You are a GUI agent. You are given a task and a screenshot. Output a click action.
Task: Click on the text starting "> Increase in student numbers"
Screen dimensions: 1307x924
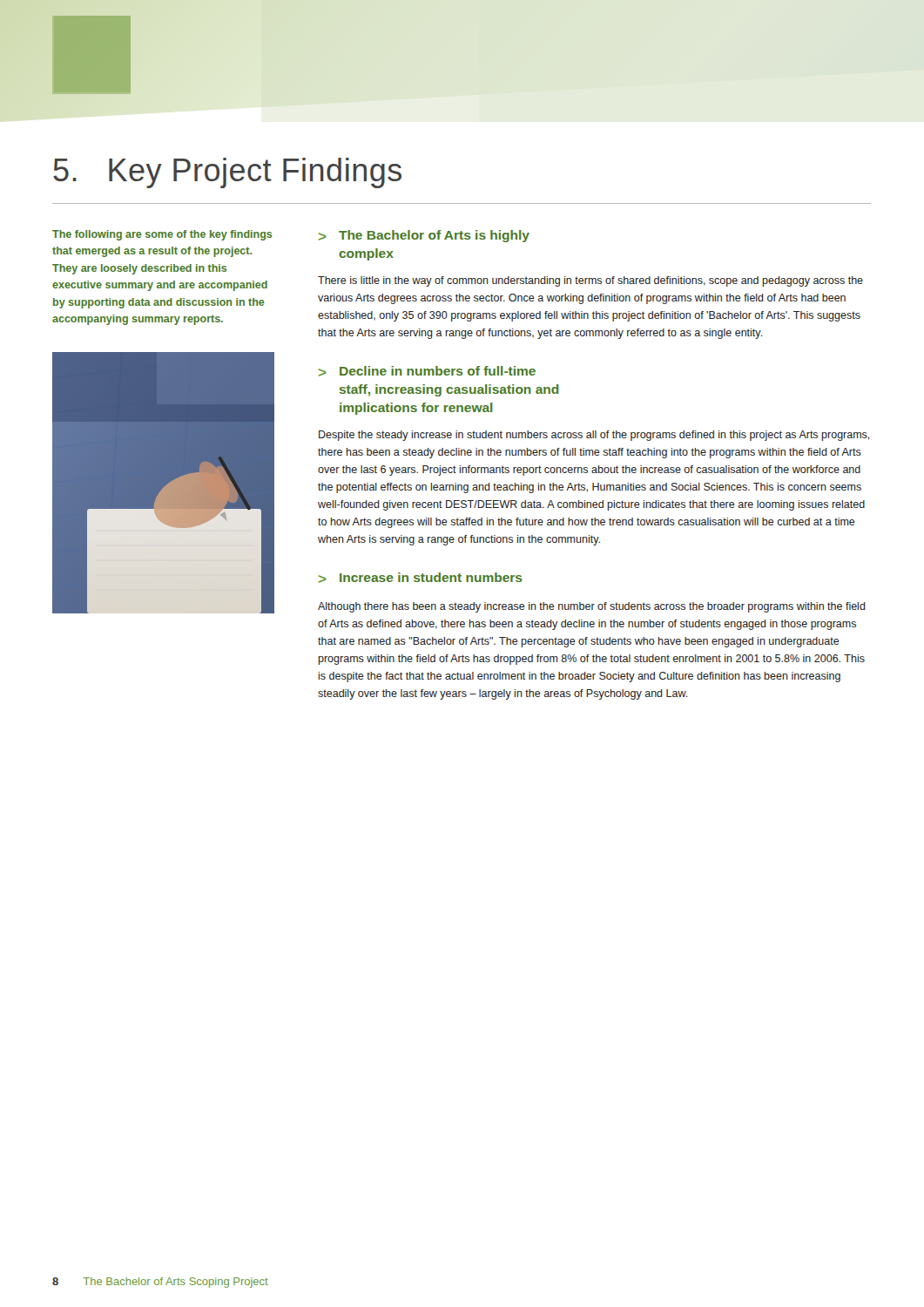tap(420, 579)
